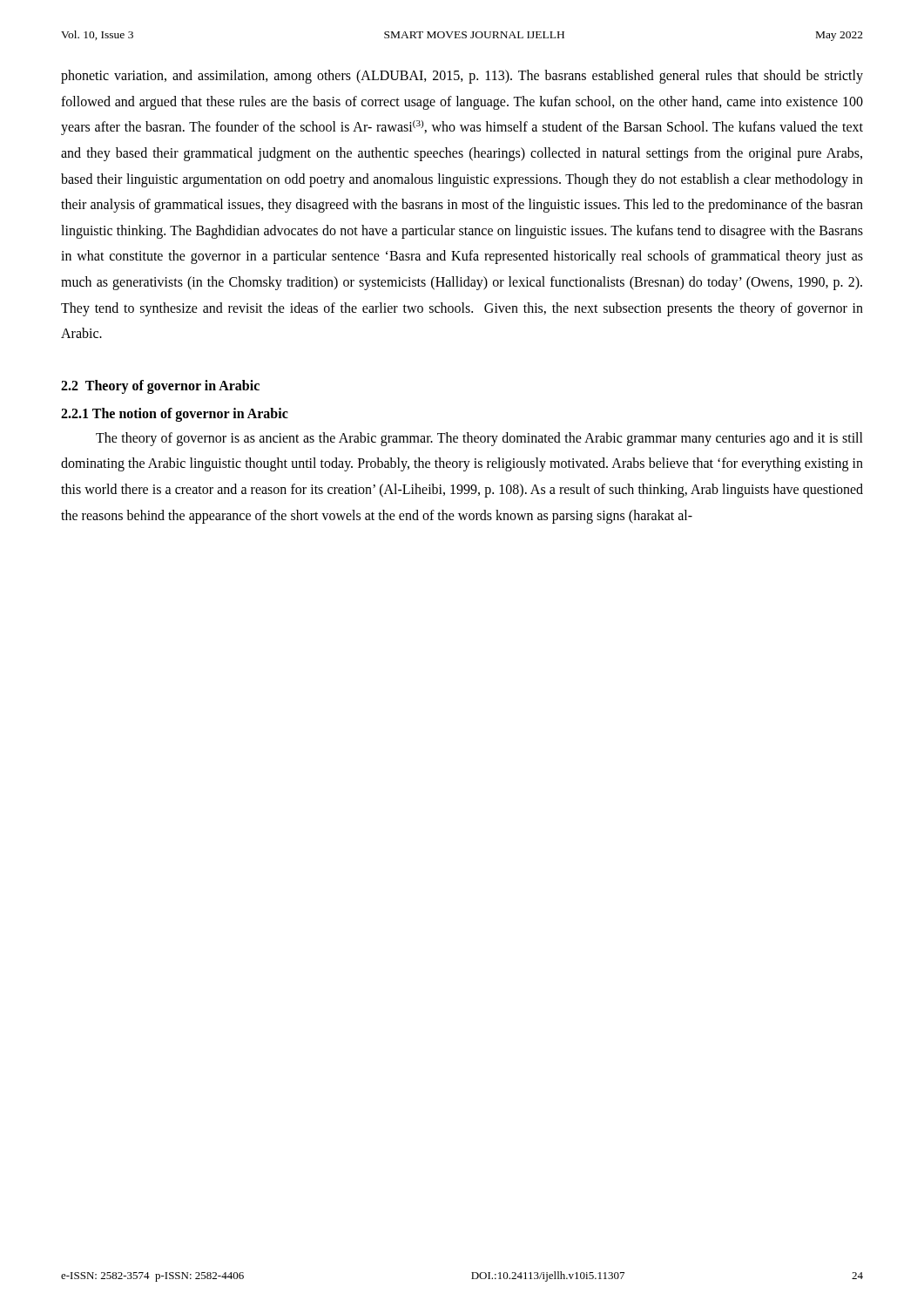This screenshot has height=1307, width=924.
Task: Where is the section header that starts "2.2.1 The notion"?
Action: tap(174, 413)
